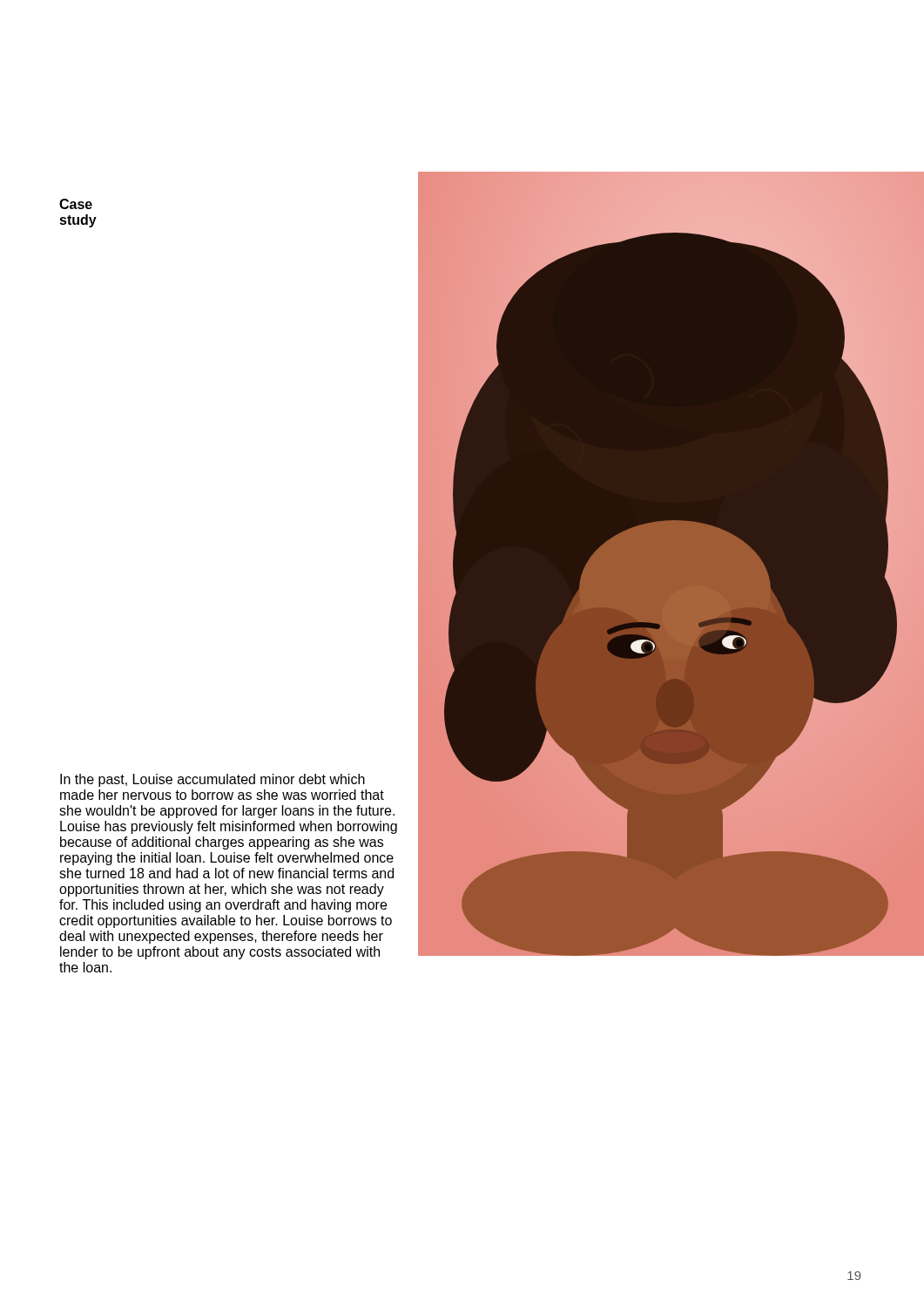
Task: Locate the text block starting "In the past,"
Action: click(x=229, y=874)
